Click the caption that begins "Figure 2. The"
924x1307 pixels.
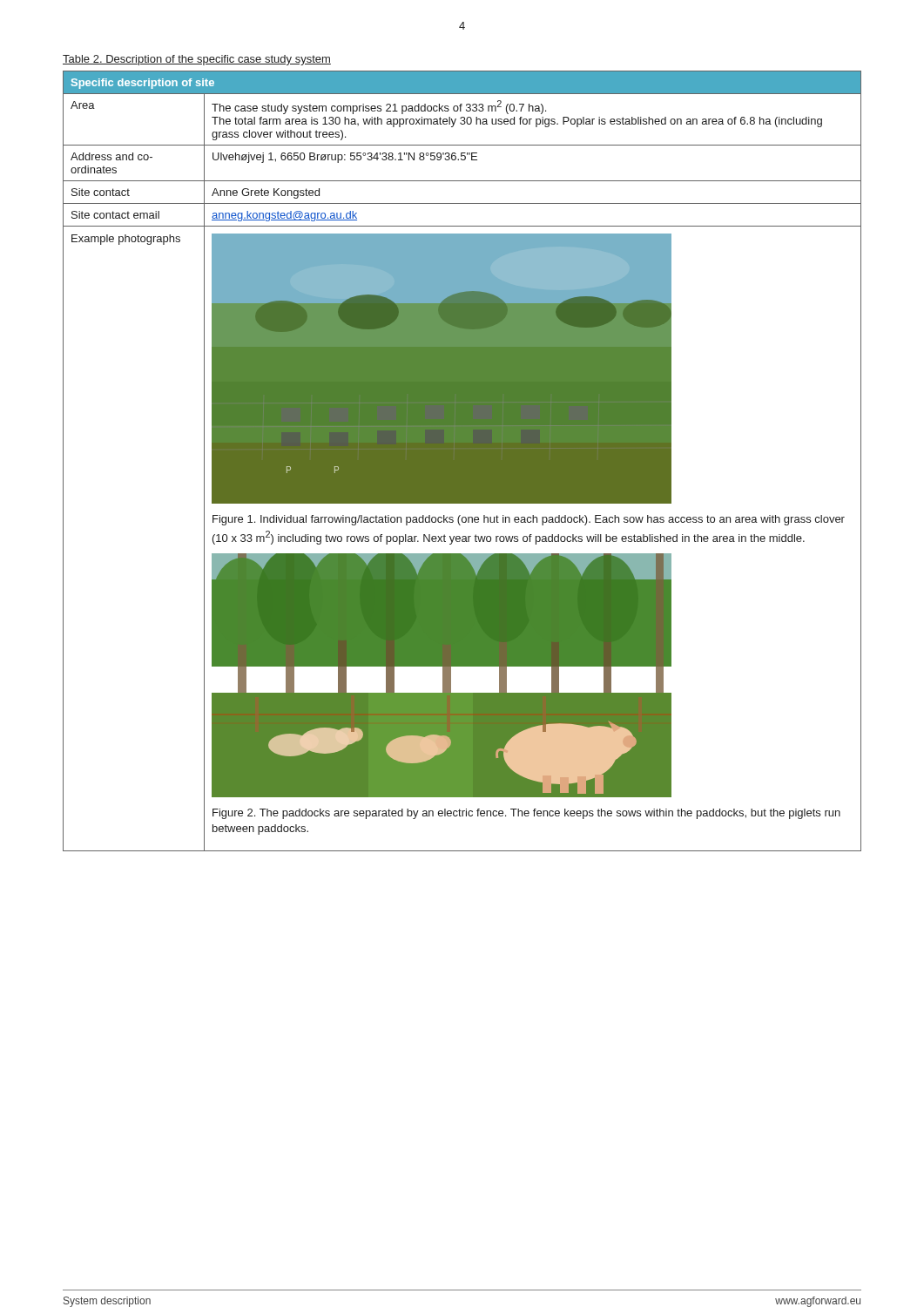[526, 820]
